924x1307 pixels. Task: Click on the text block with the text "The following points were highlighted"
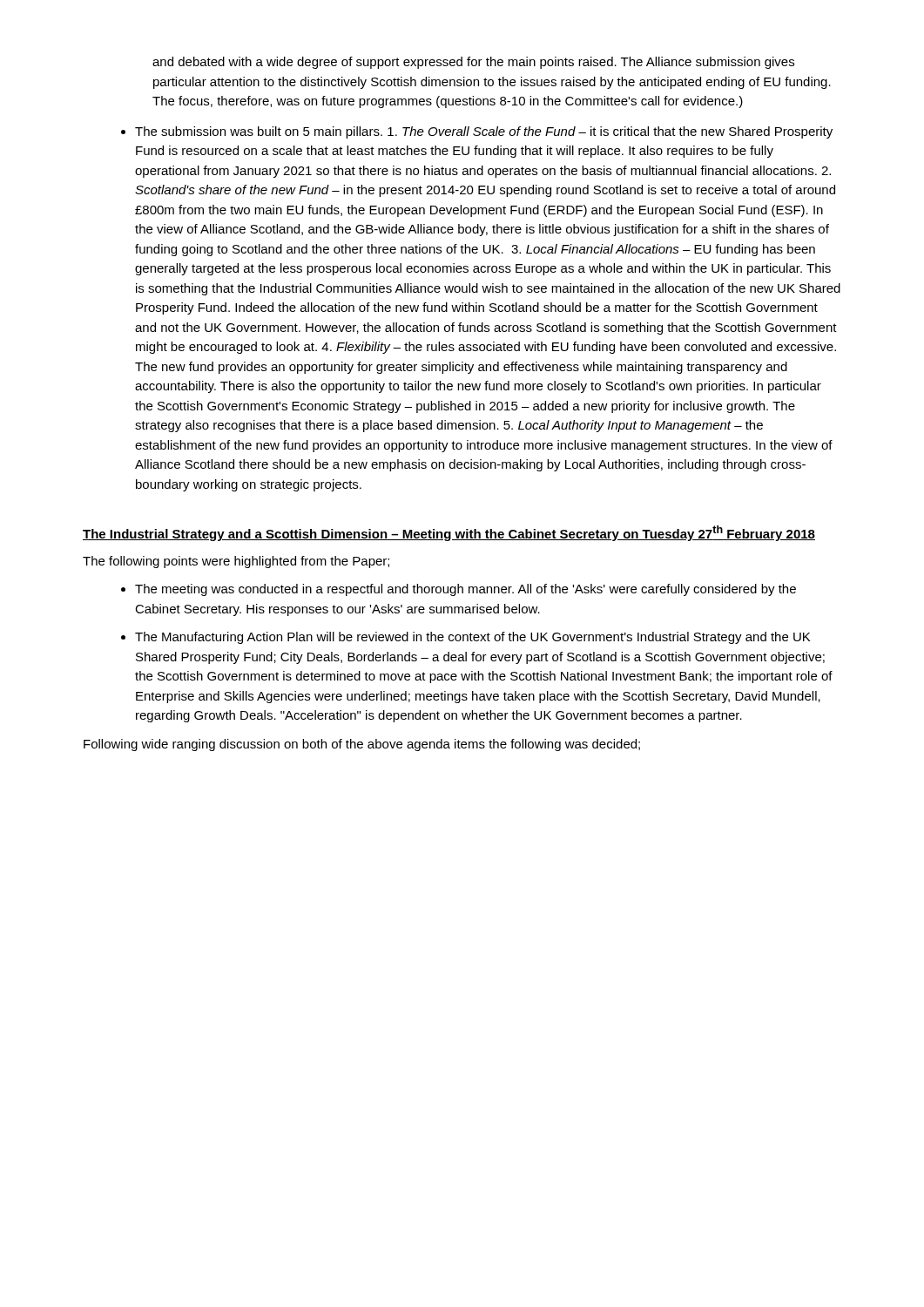click(x=237, y=560)
